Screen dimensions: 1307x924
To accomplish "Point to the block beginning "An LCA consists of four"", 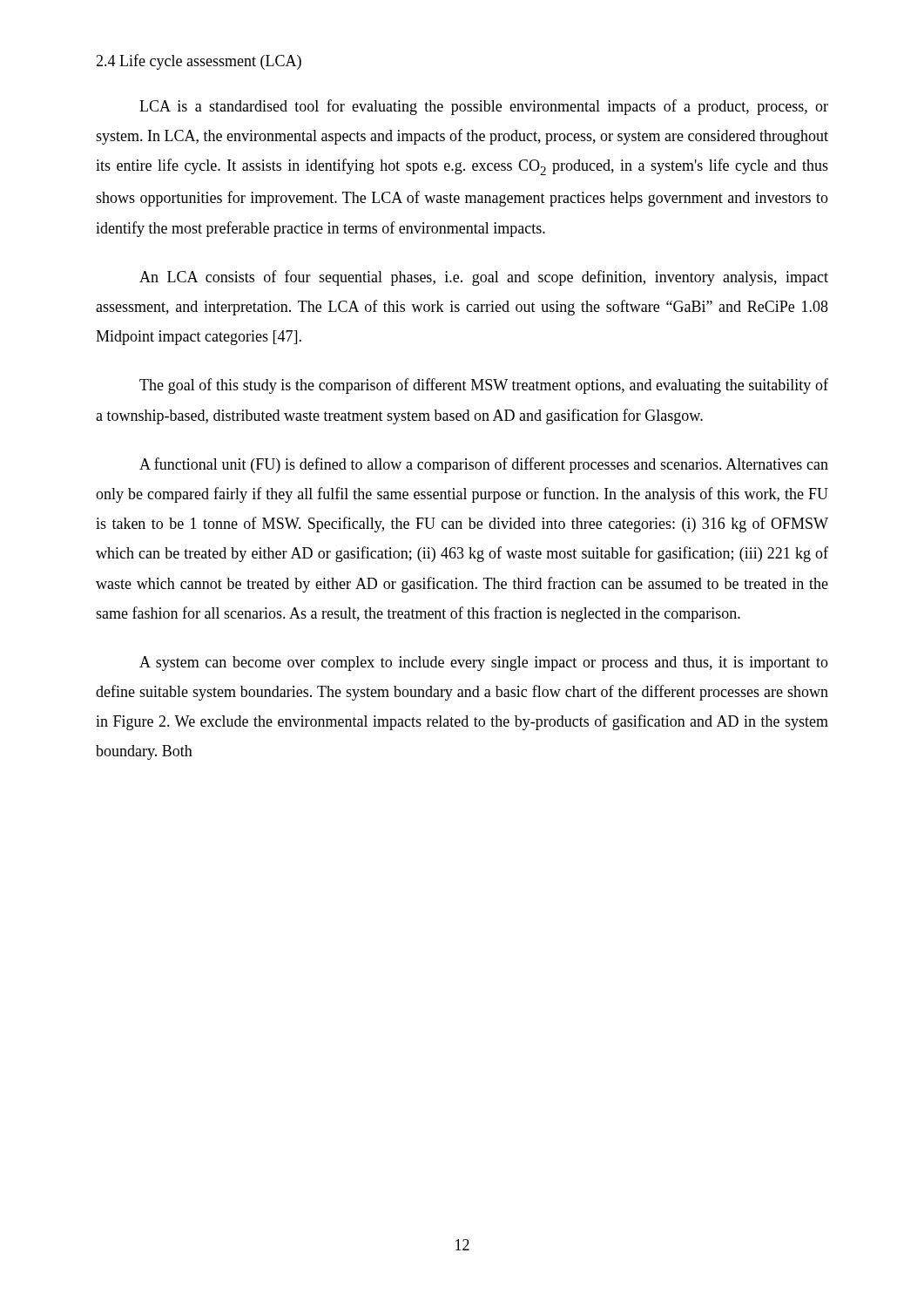I will (x=462, y=307).
